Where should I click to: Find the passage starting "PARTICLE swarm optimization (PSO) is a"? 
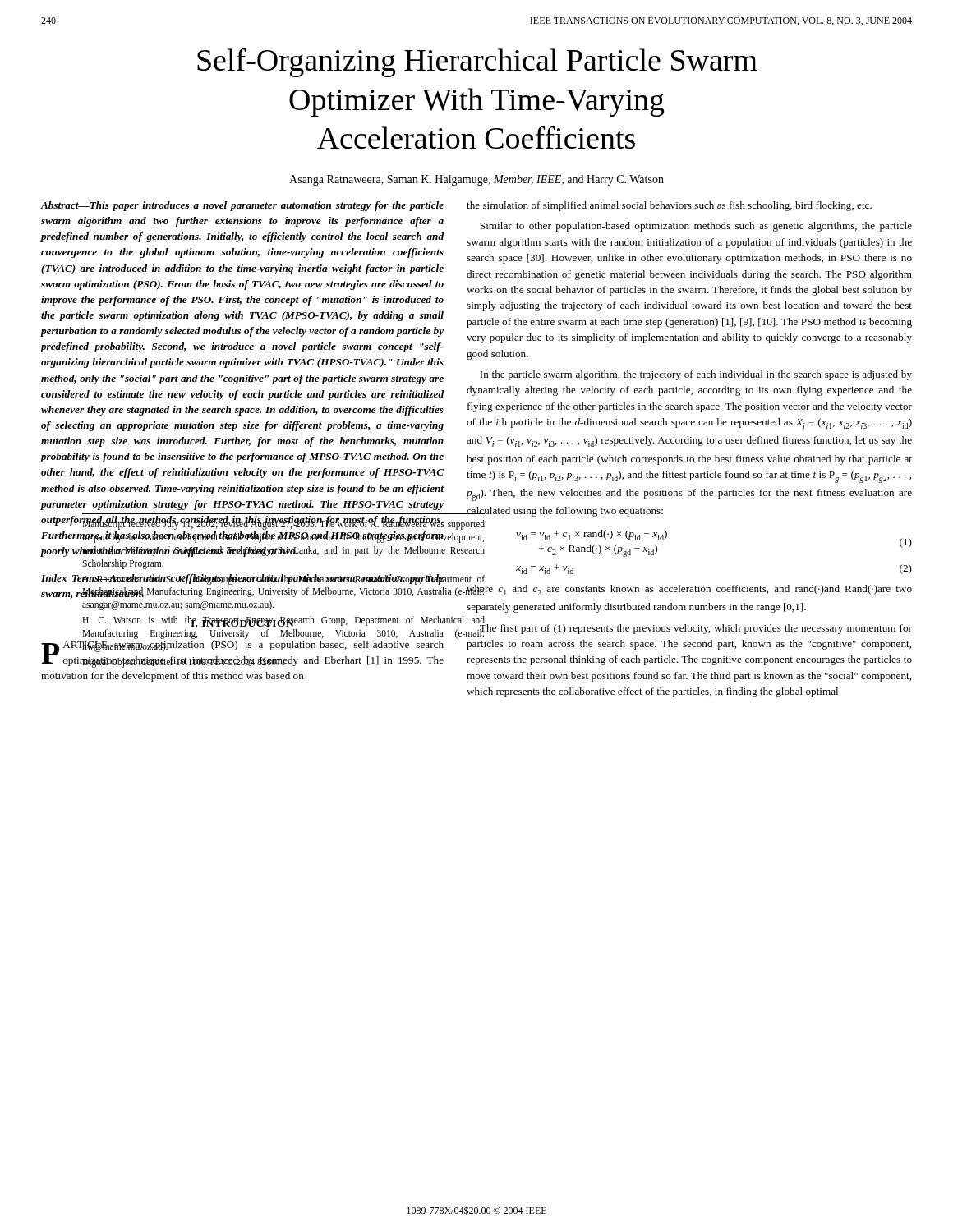click(x=242, y=660)
